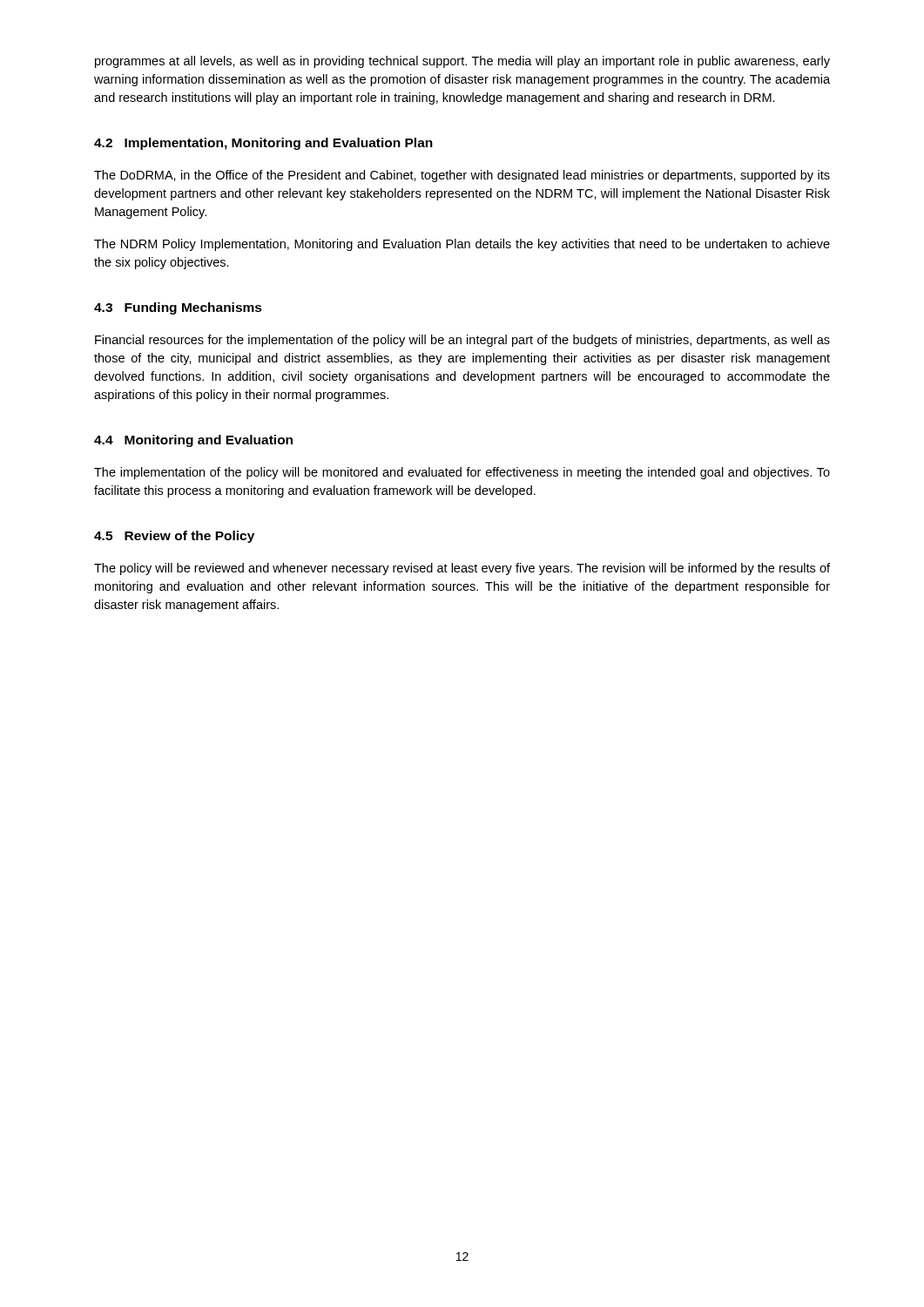
Task: Locate the passage starting "4.2 Implementation, Monitoring"
Action: tap(264, 143)
